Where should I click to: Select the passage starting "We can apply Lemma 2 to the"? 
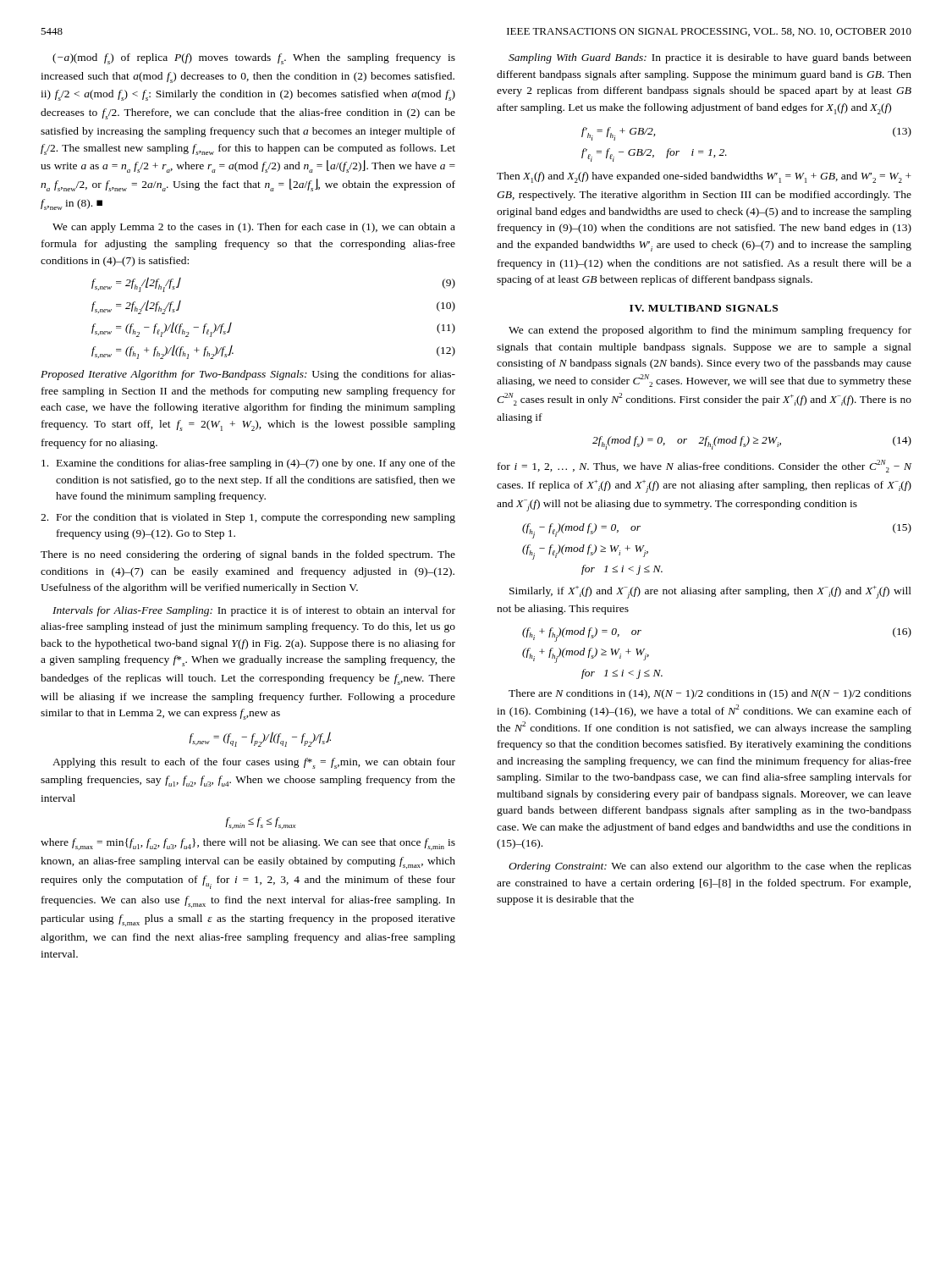pos(248,244)
